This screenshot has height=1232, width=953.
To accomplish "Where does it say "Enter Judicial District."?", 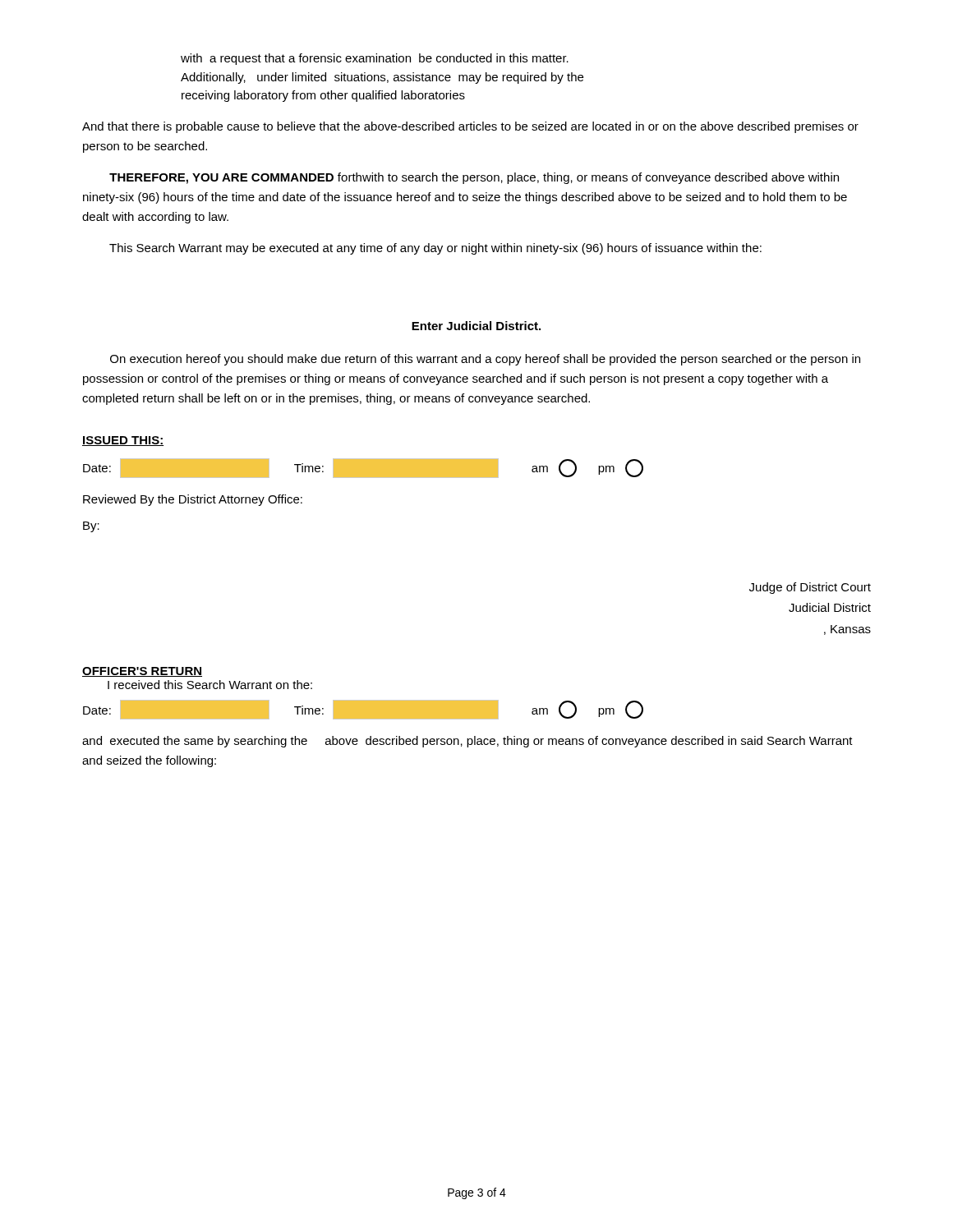I will (476, 325).
